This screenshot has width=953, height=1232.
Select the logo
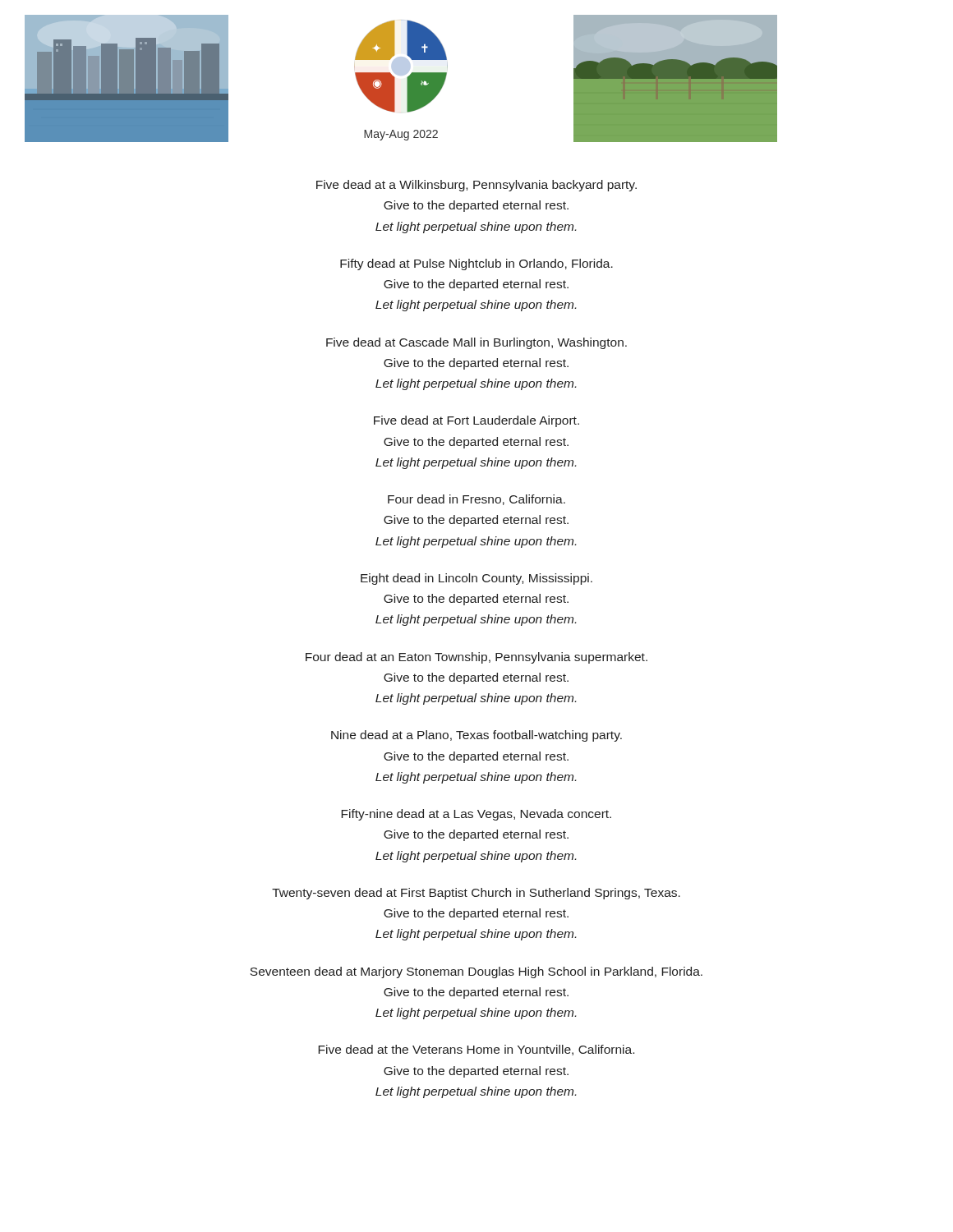point(401,80)
